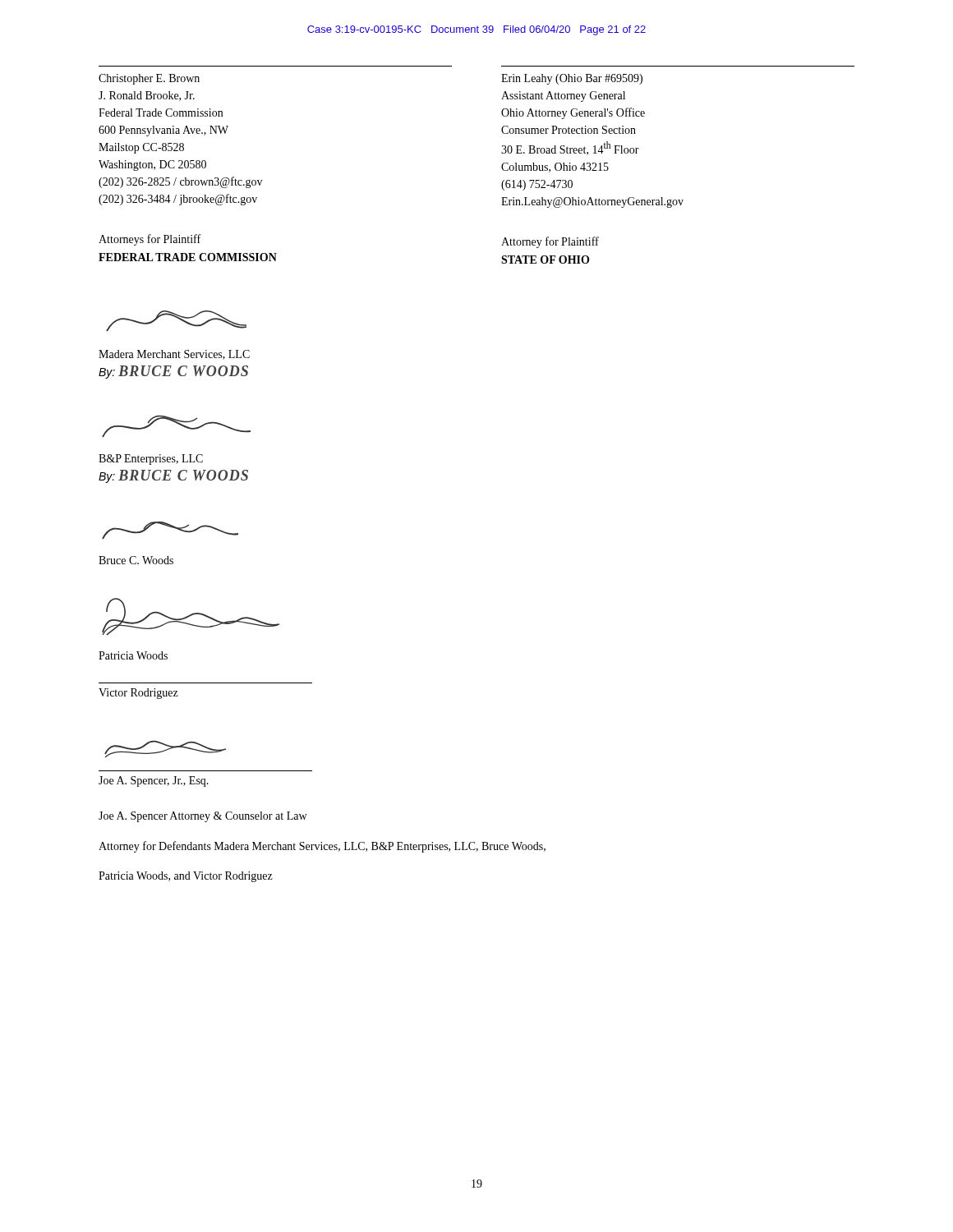This screenshot has width=953, height=1232.
Task: Select the text containing "Bruce C. Woods"
Action: 136,560
